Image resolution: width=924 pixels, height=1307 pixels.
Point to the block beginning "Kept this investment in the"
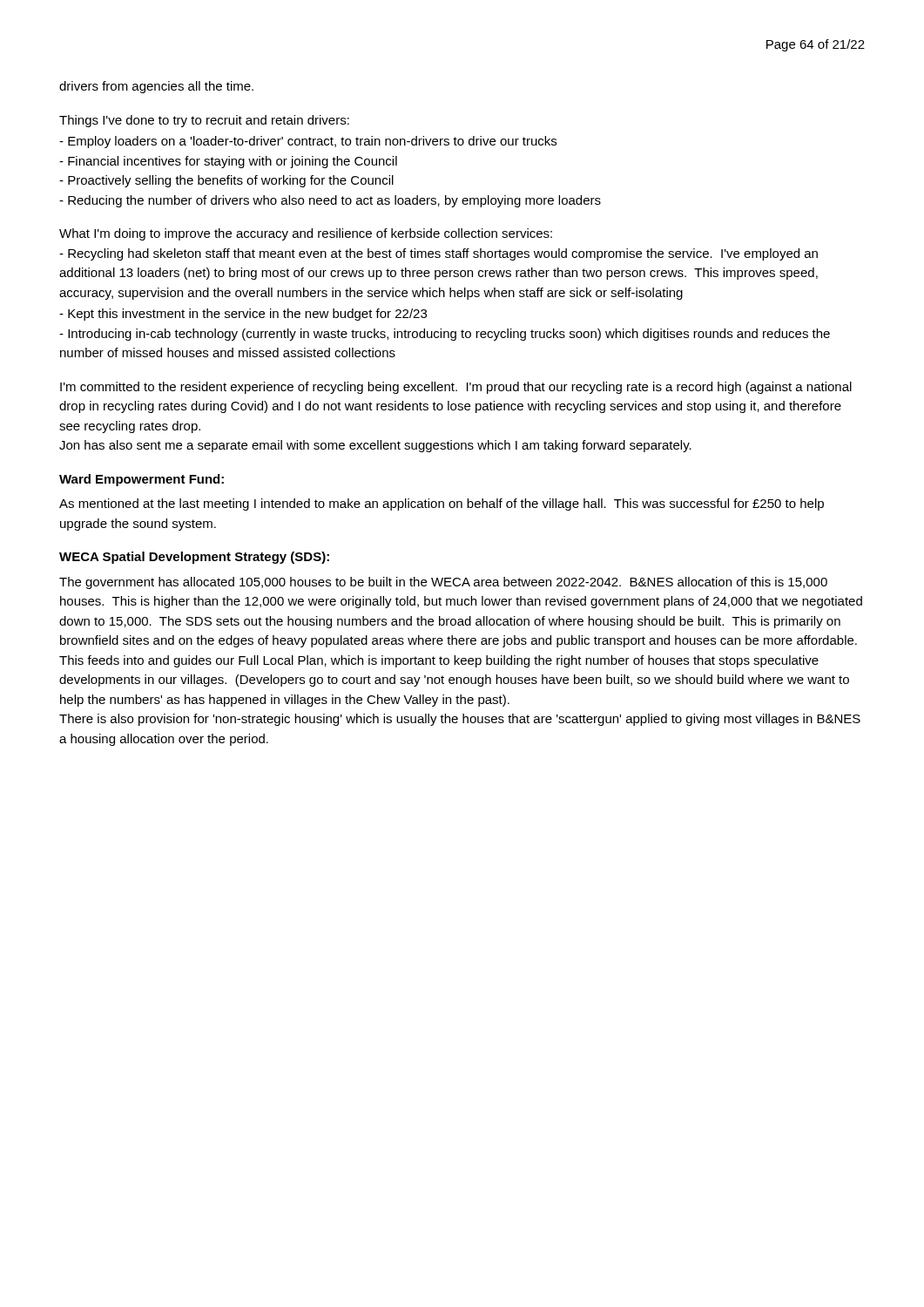pos(243,313)
